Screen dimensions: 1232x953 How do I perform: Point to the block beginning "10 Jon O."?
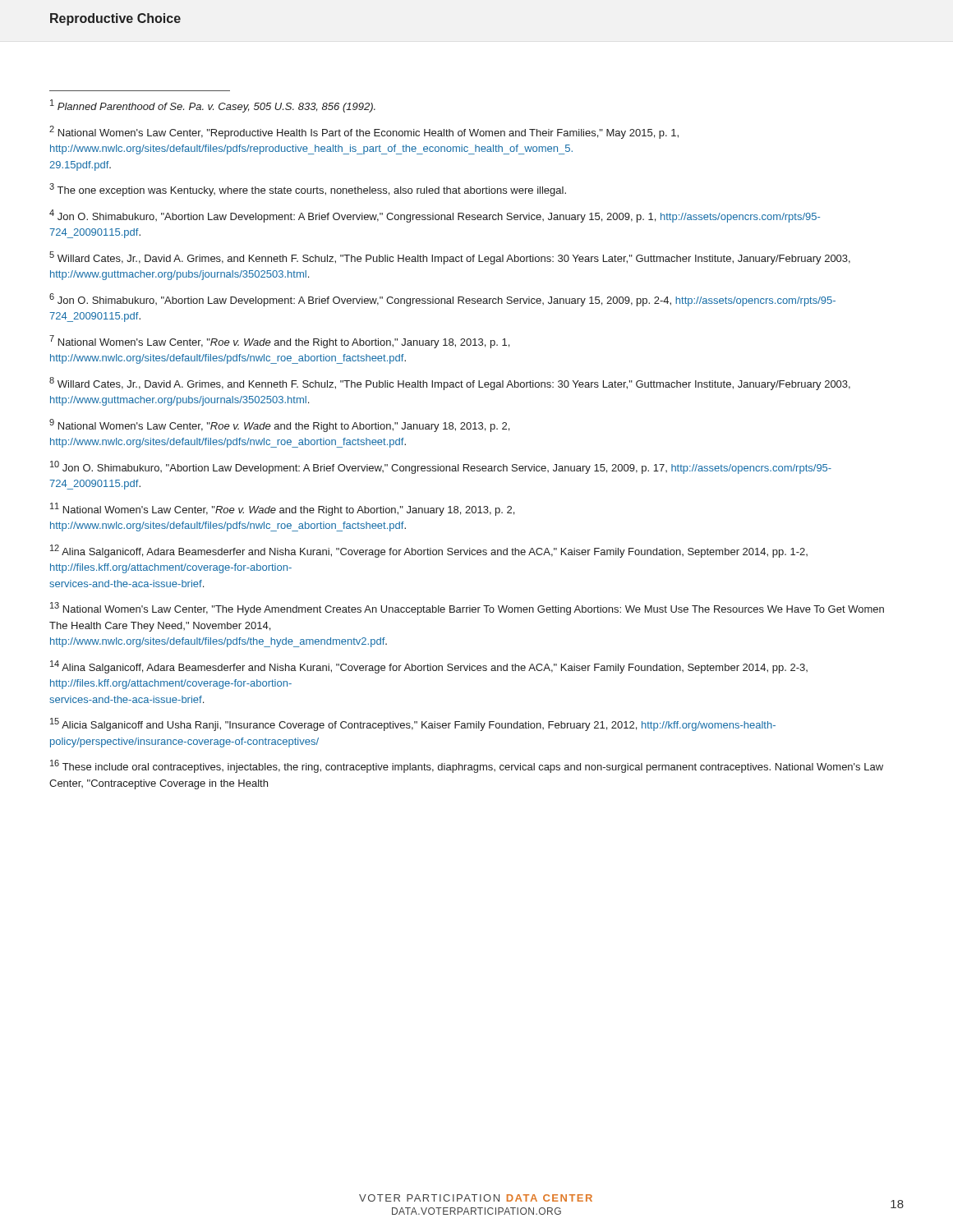pos(440,475)
